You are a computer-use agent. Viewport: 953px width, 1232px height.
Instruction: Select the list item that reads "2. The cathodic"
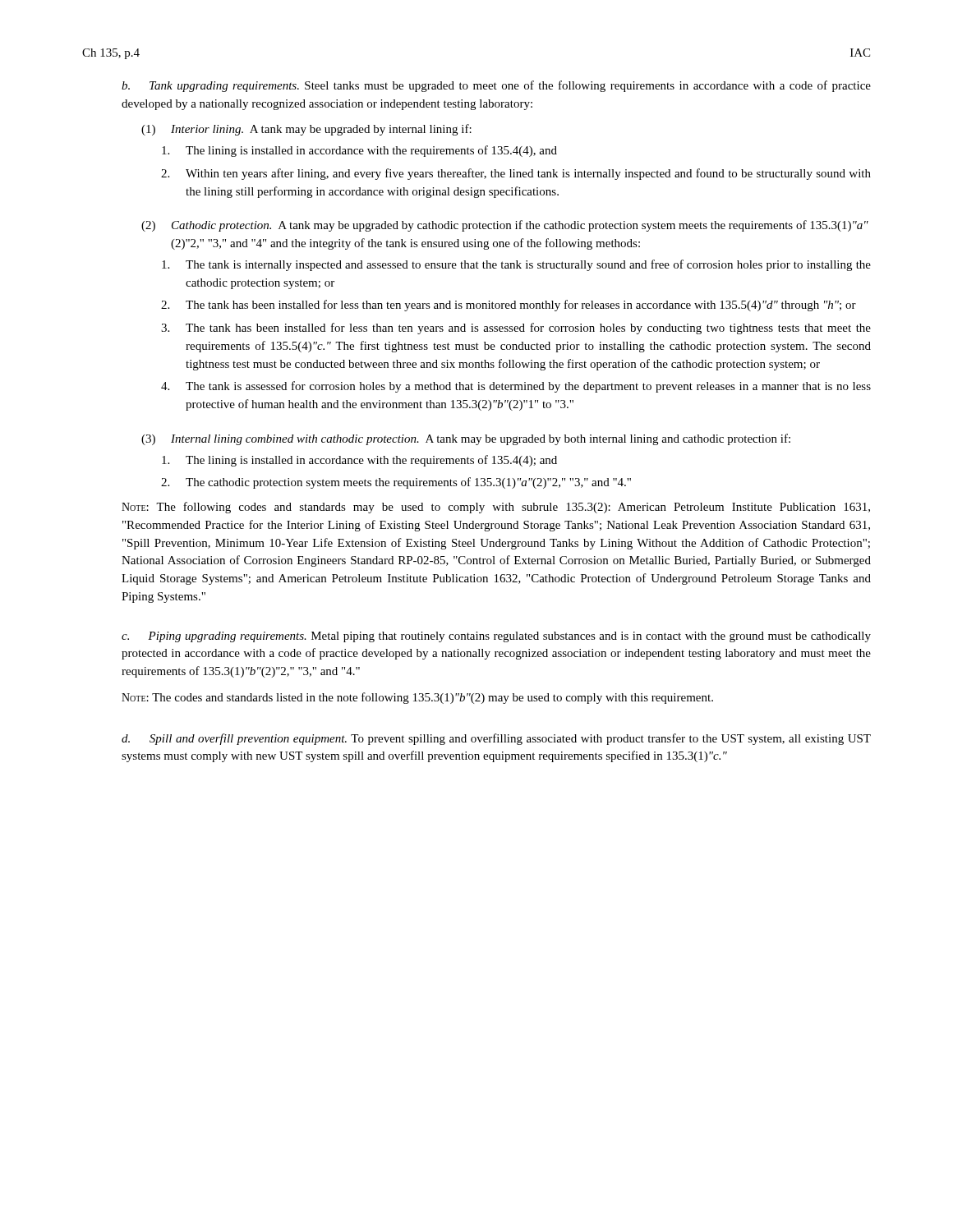click(x=516, y=483)
